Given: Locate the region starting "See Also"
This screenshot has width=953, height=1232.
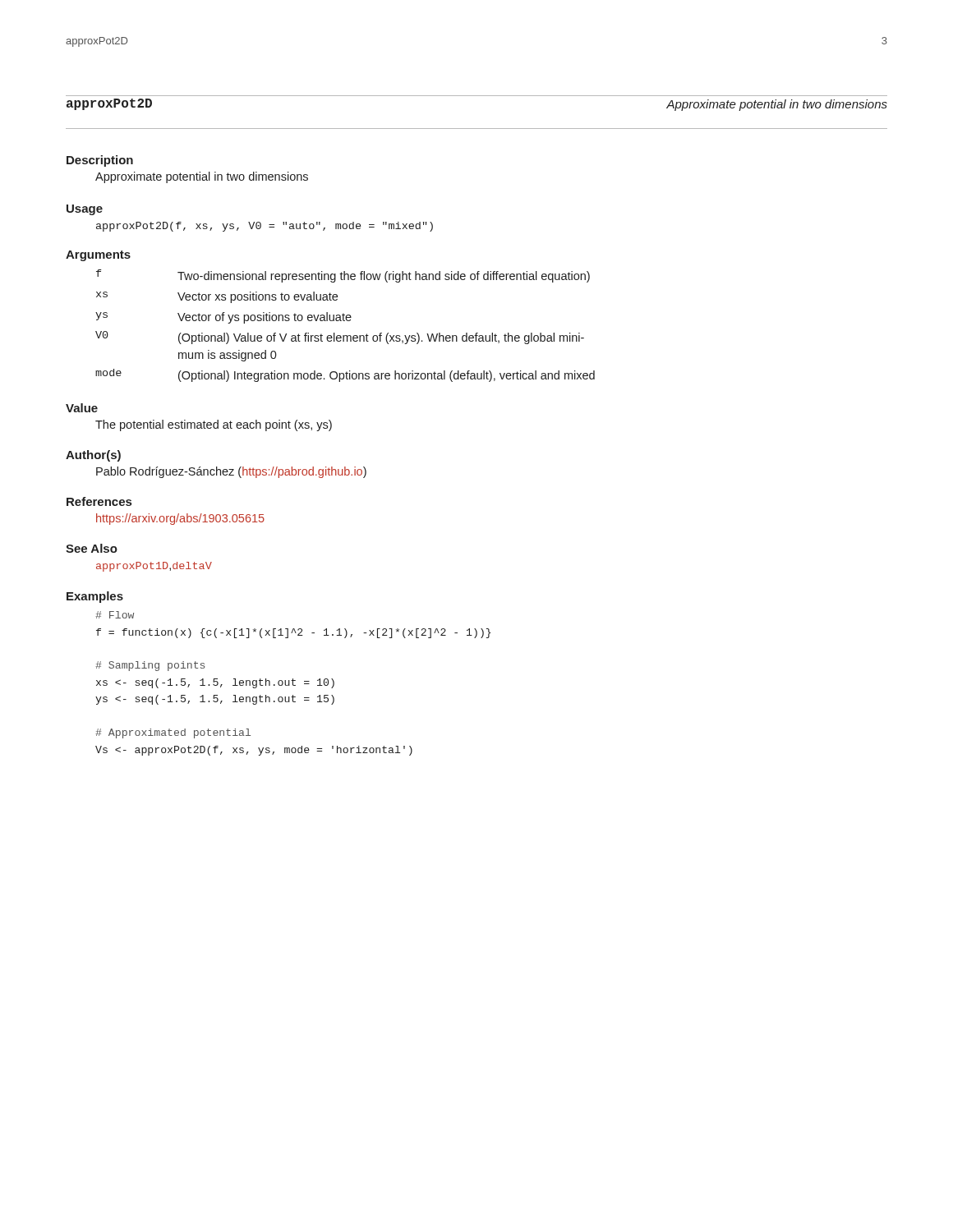Looking at the screenshot, I should (92, 548).
